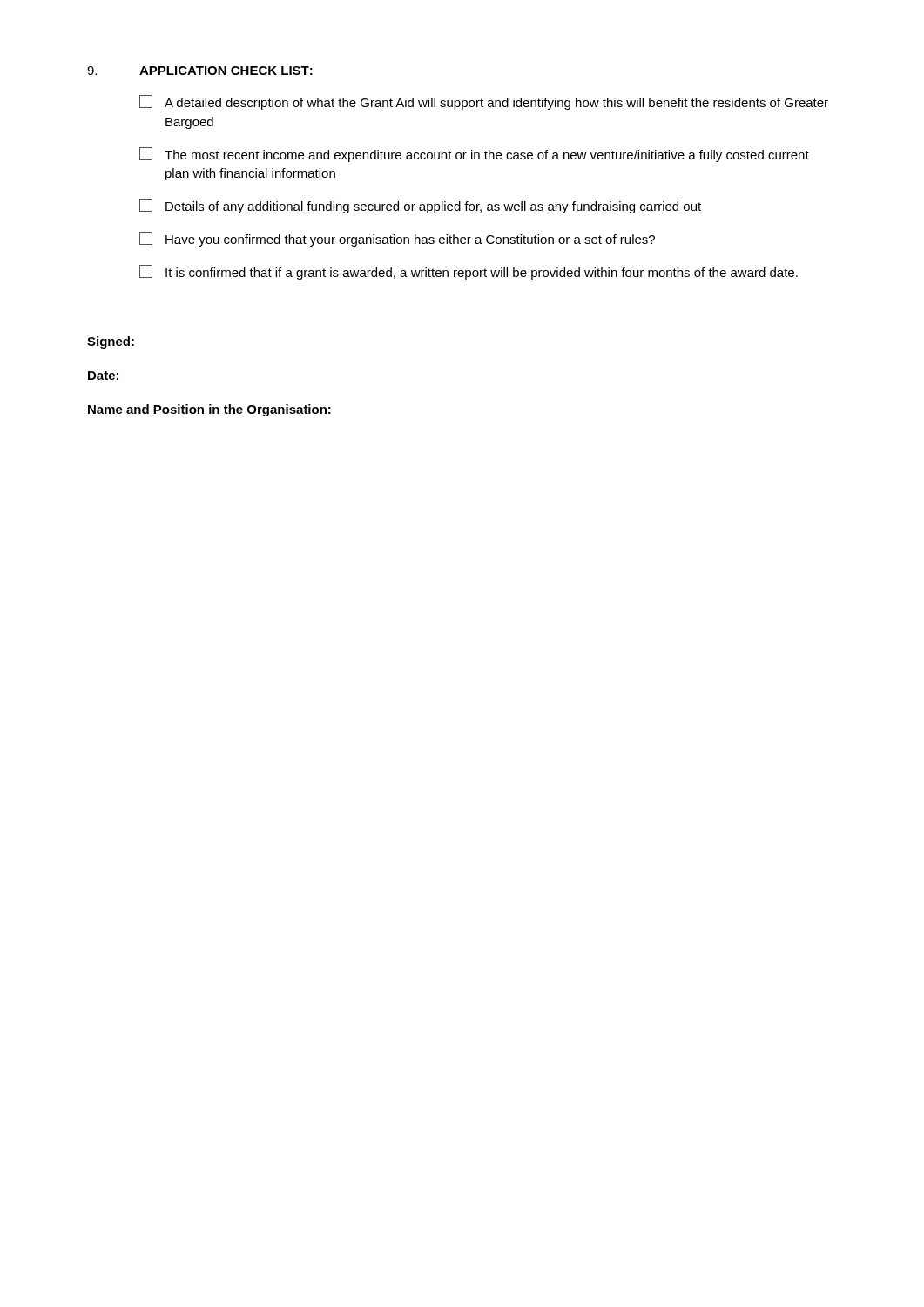Screen dimensions: 1307x924
Task: Locate the block of text that opens with "Name and Position"
Action: (x=209, y=409)
